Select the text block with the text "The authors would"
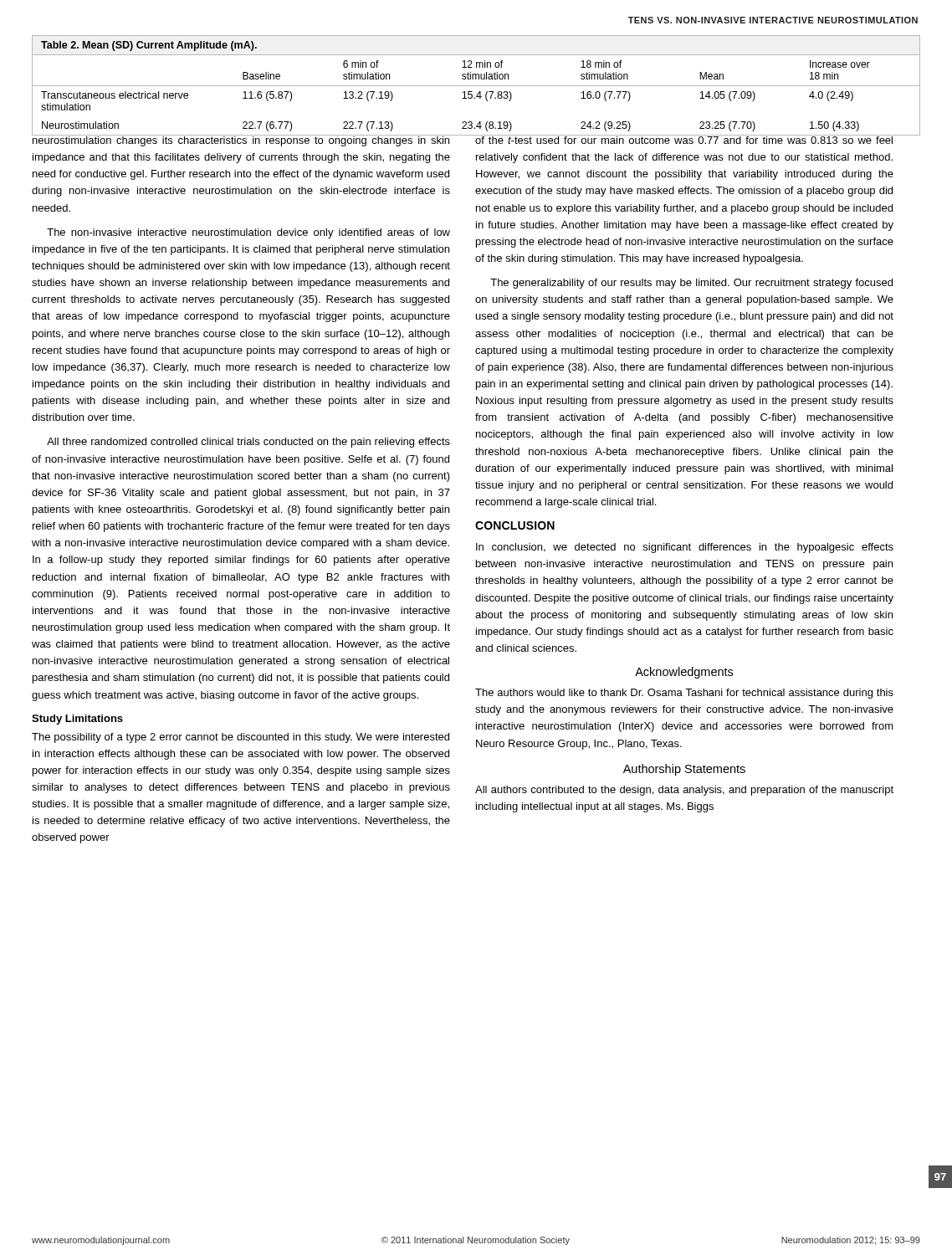This screenshot has height=1255, width=952. pos(684,718)
